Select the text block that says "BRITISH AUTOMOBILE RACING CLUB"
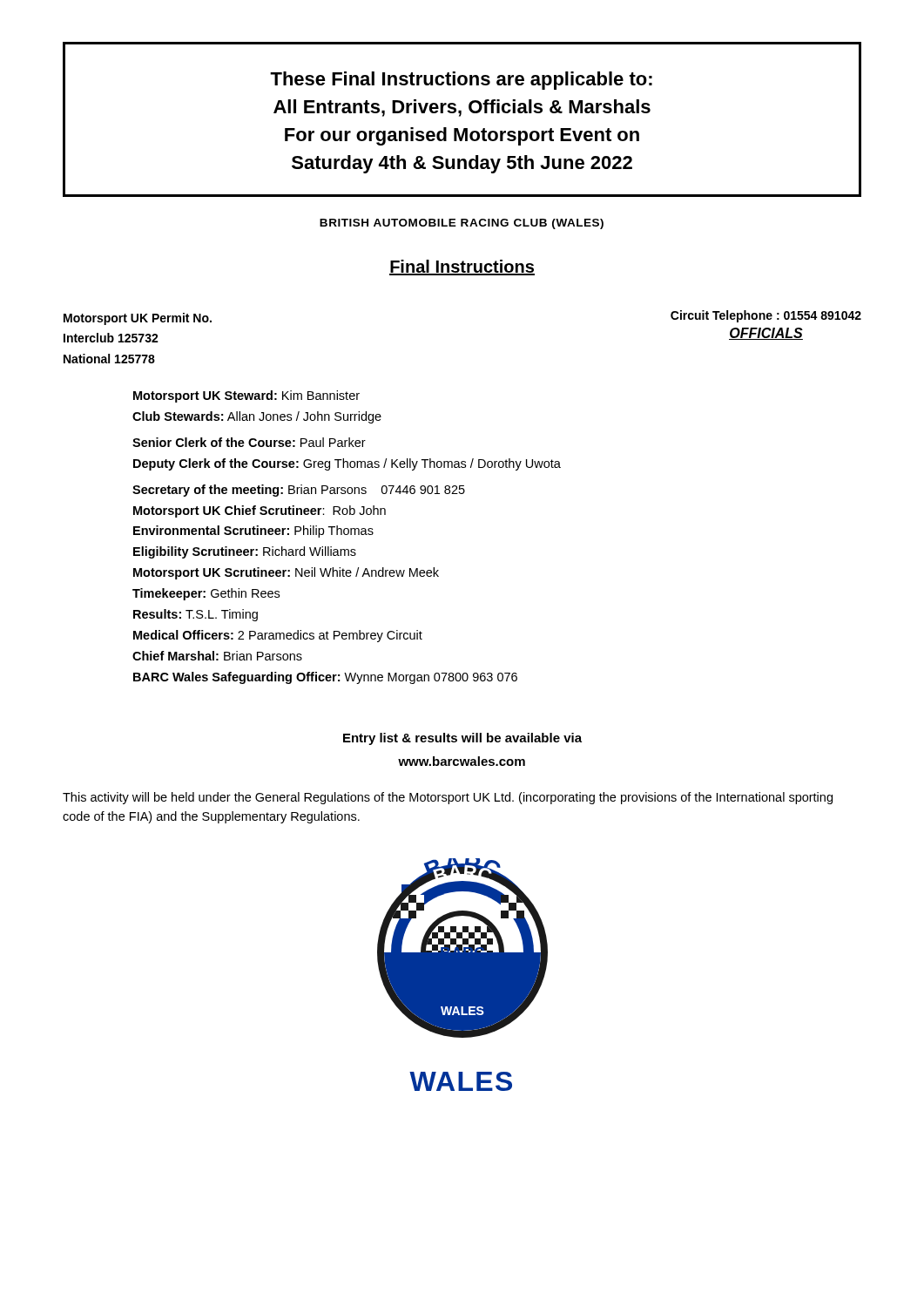This screenshot has height=1307, width=924. 462,222
